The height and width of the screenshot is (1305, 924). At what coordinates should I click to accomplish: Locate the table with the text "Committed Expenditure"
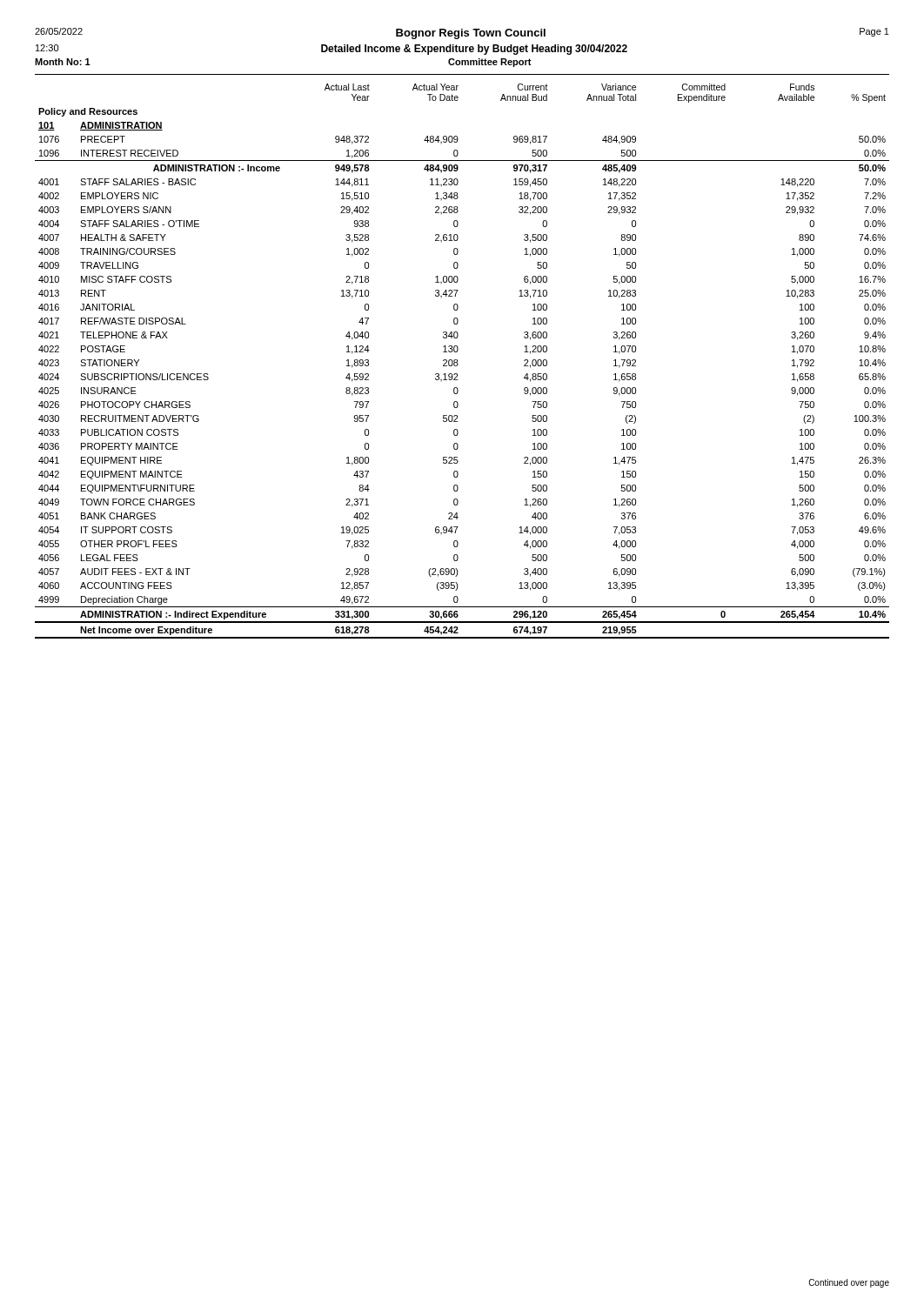point(462,359)
